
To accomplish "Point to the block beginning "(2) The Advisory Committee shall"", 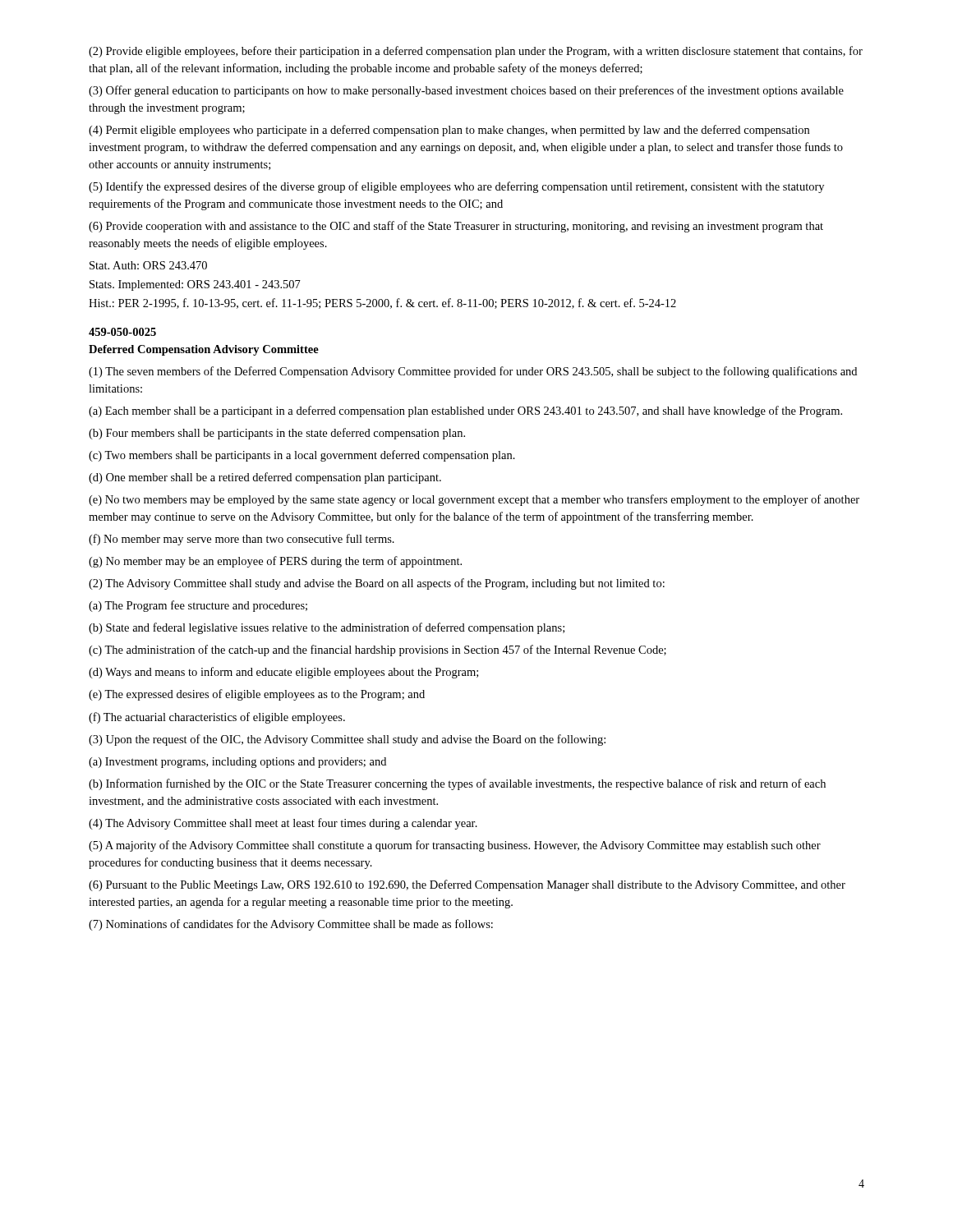I will point(476,584).
